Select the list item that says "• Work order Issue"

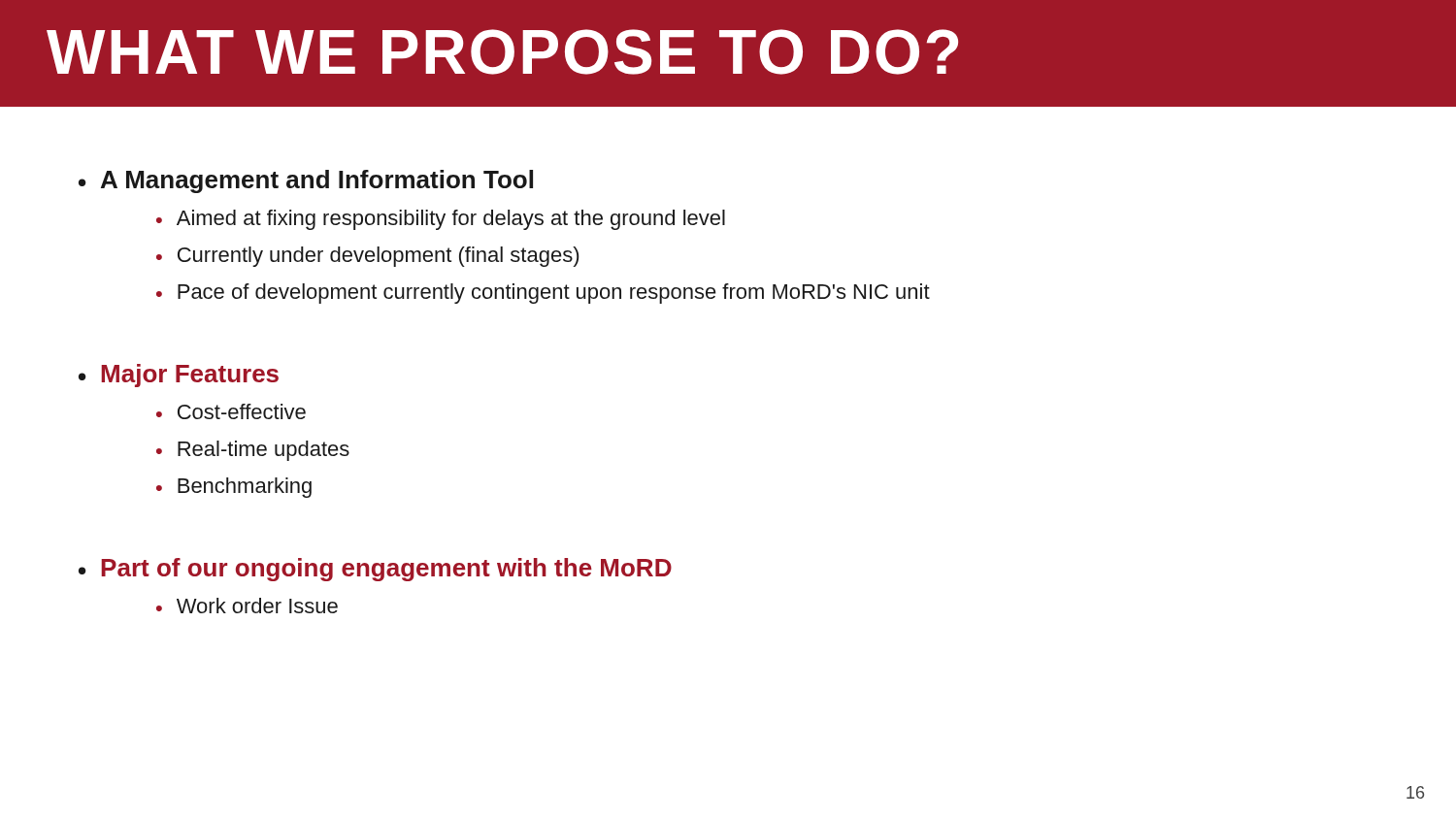(247, 607)
